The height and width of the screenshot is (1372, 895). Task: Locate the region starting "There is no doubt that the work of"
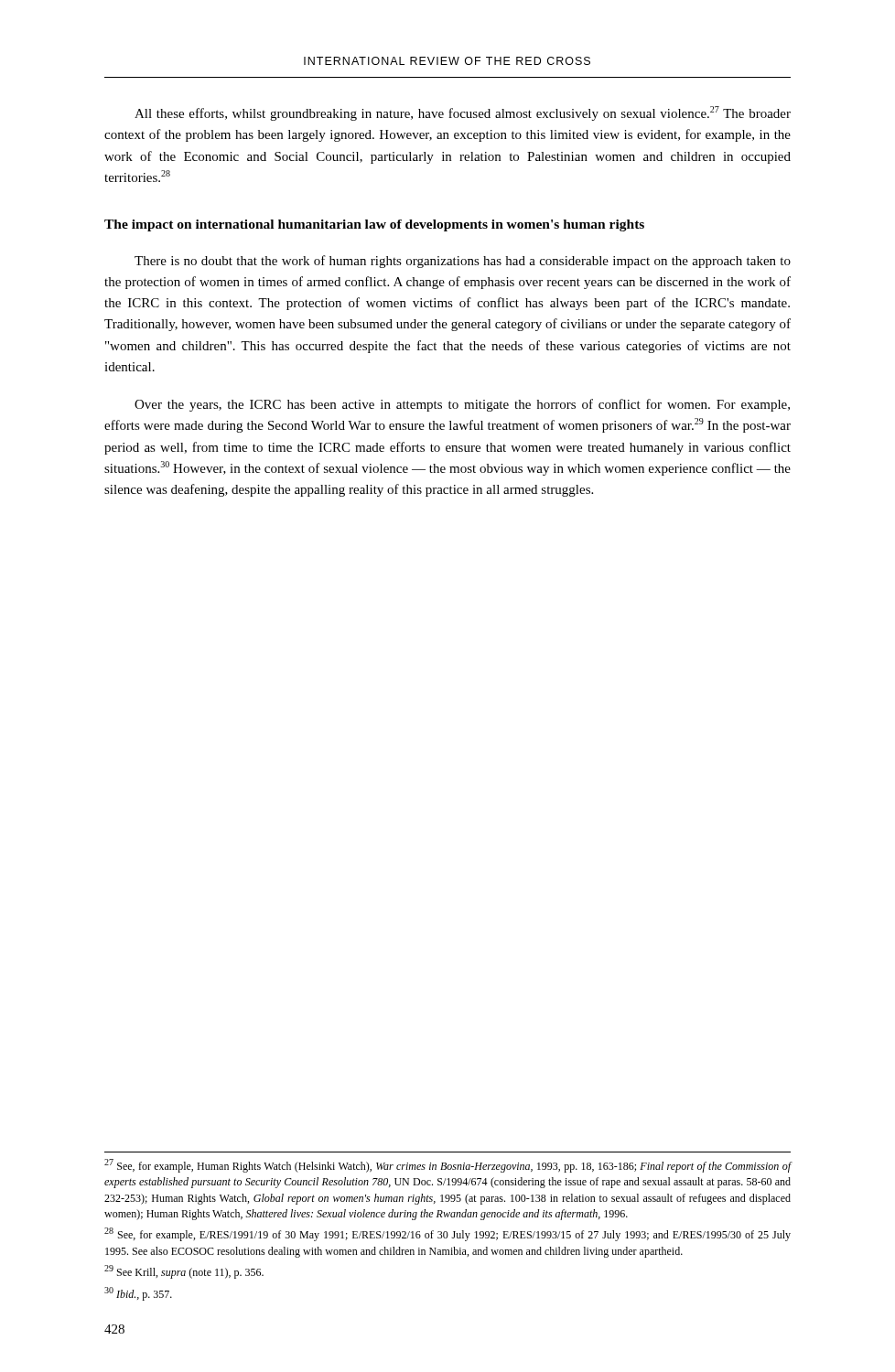pyautogui.click(x=448, y=314)
